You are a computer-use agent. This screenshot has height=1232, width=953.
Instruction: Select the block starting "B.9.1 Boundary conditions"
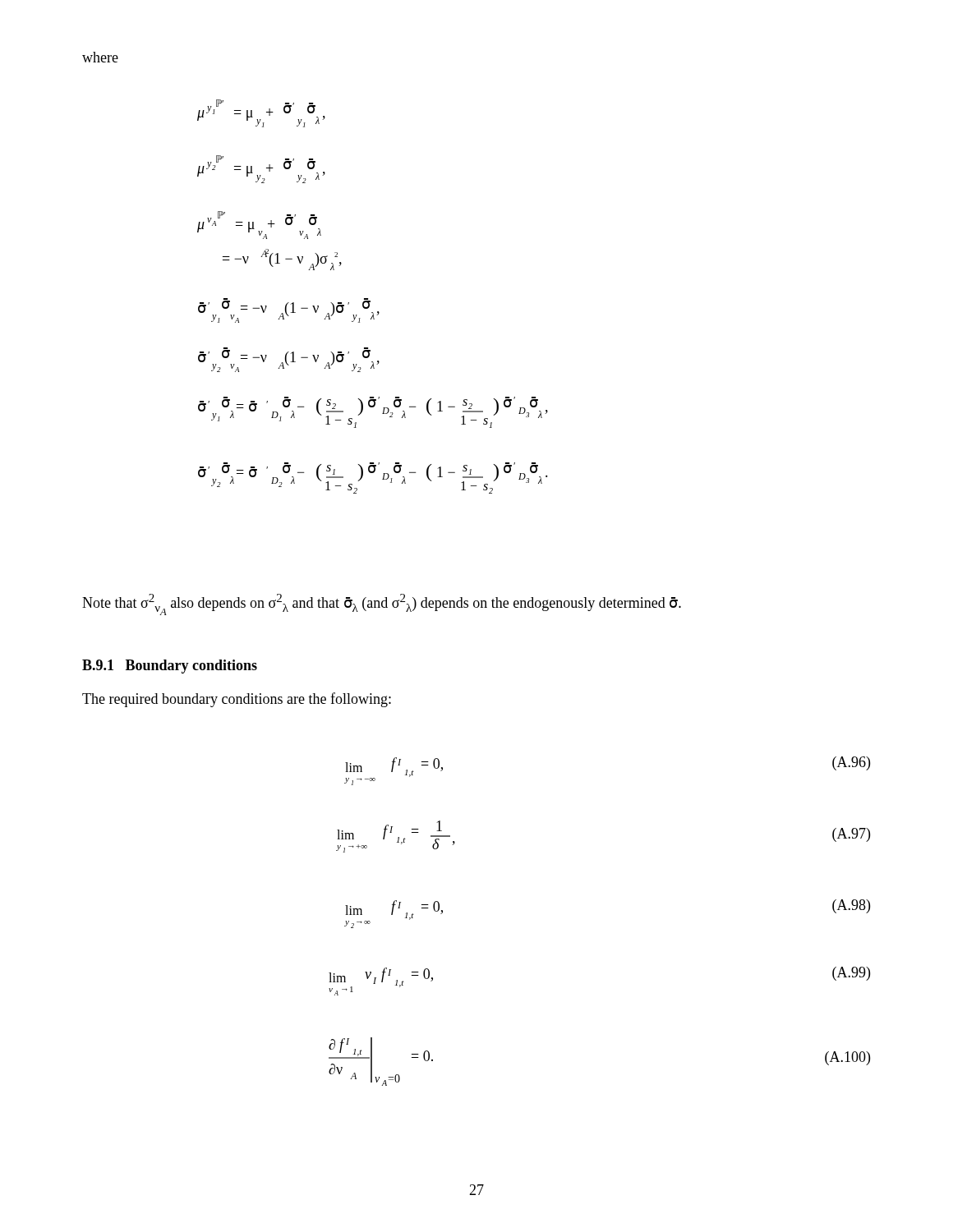(170, 665)
